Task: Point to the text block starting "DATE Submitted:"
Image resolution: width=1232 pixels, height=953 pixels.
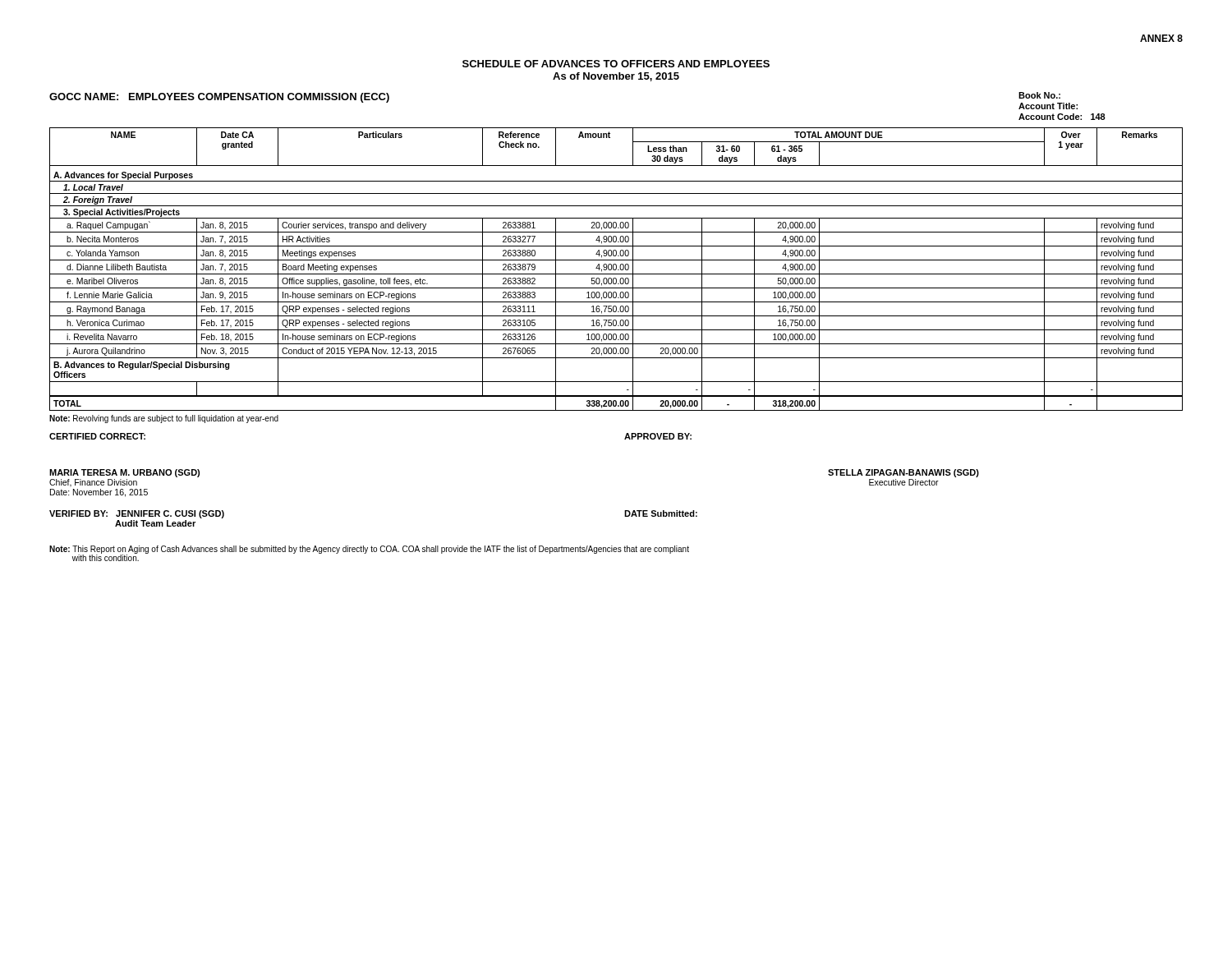Action: pos(661,513)
